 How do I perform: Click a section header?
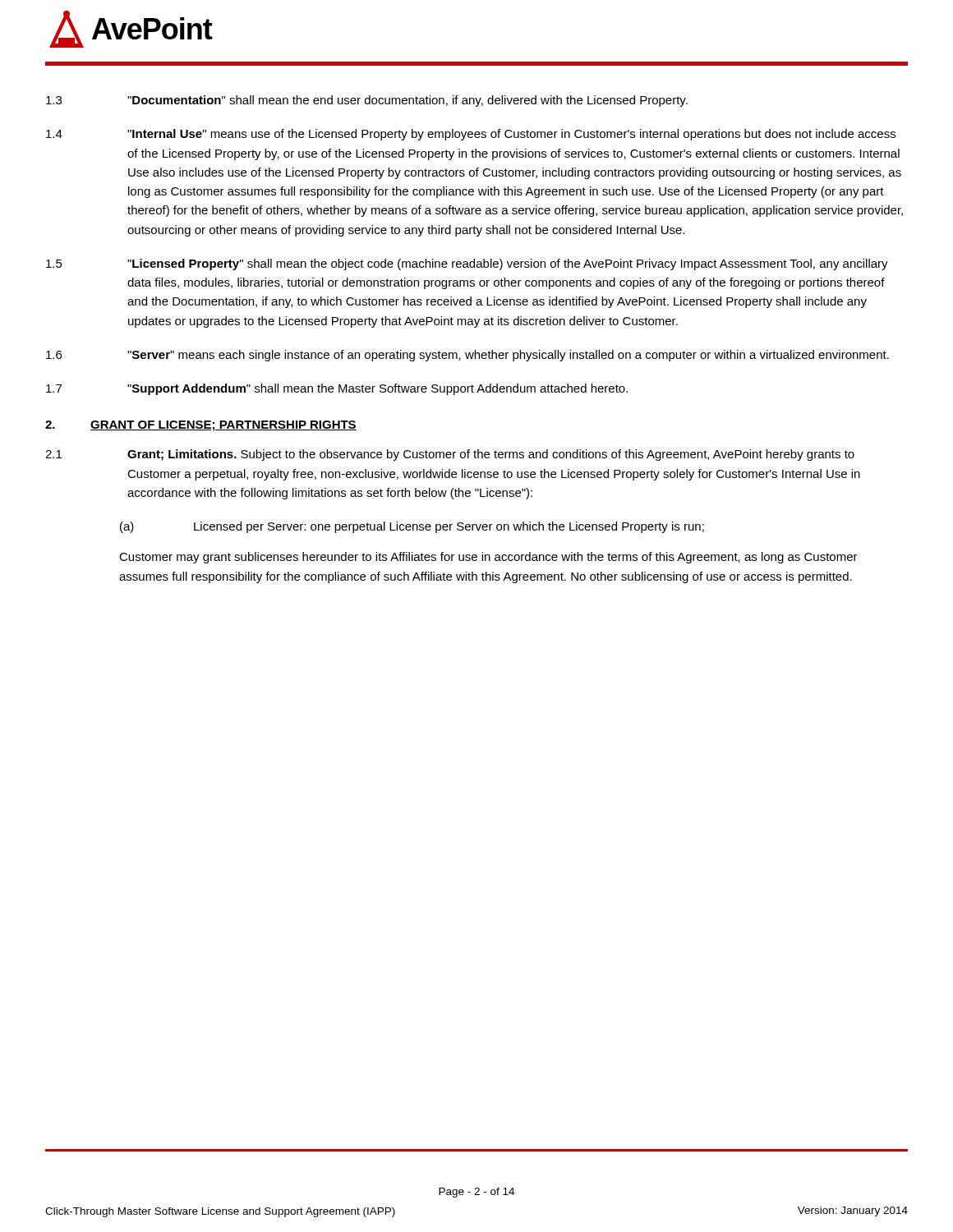pyautogui.click(x=201, y=424)
